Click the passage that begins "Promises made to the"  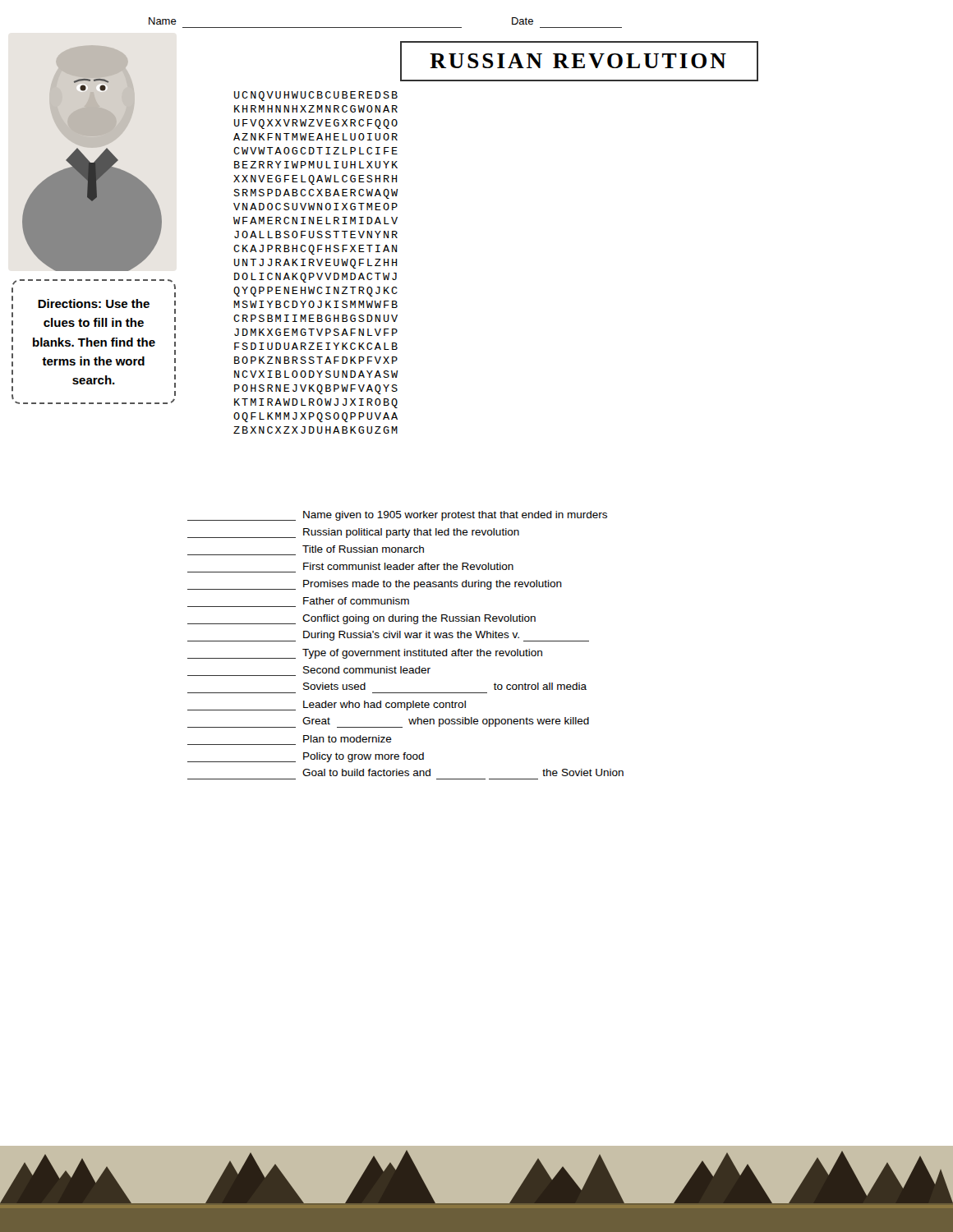[x=375, y=583]
